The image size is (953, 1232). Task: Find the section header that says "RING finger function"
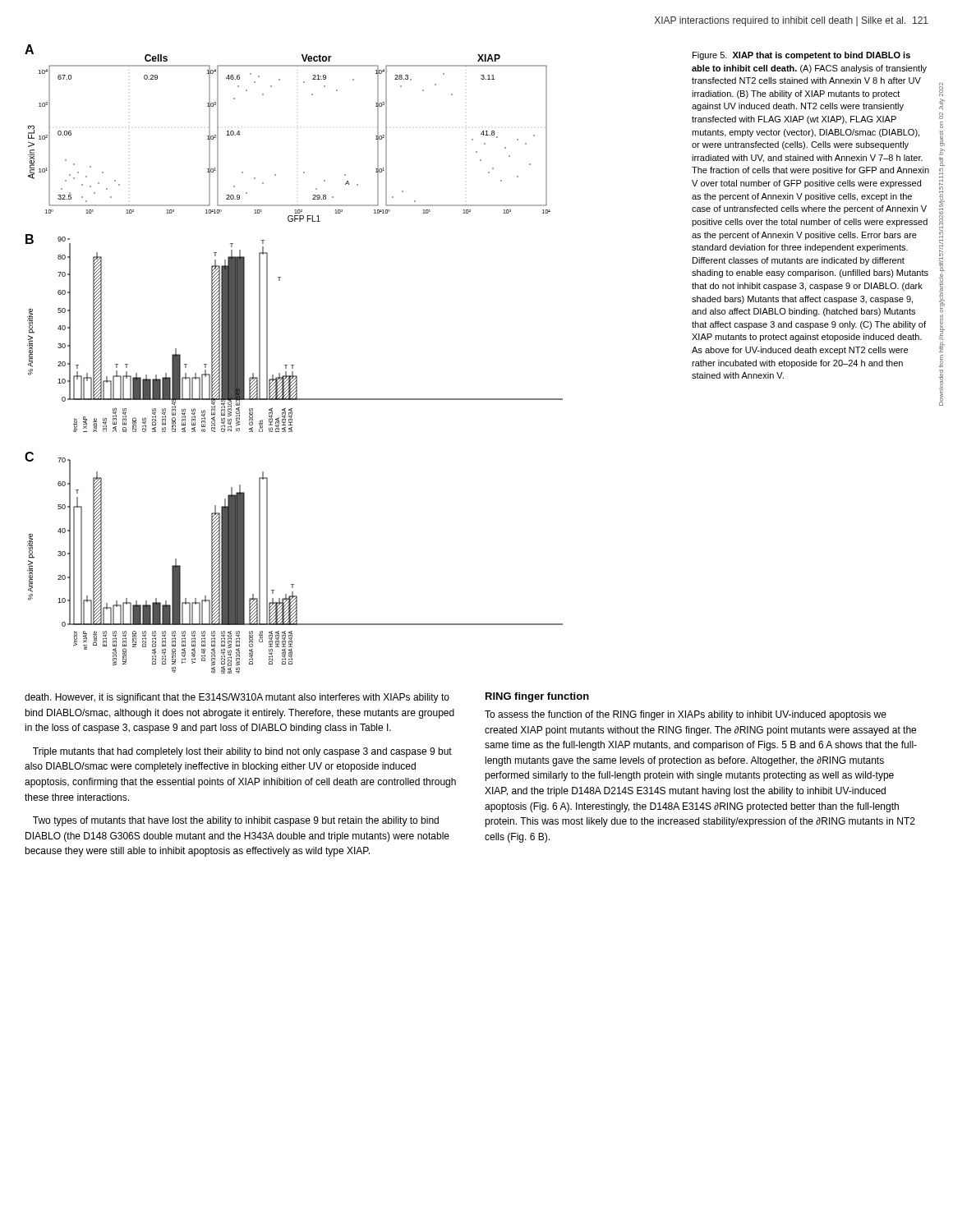coord(537,696)
